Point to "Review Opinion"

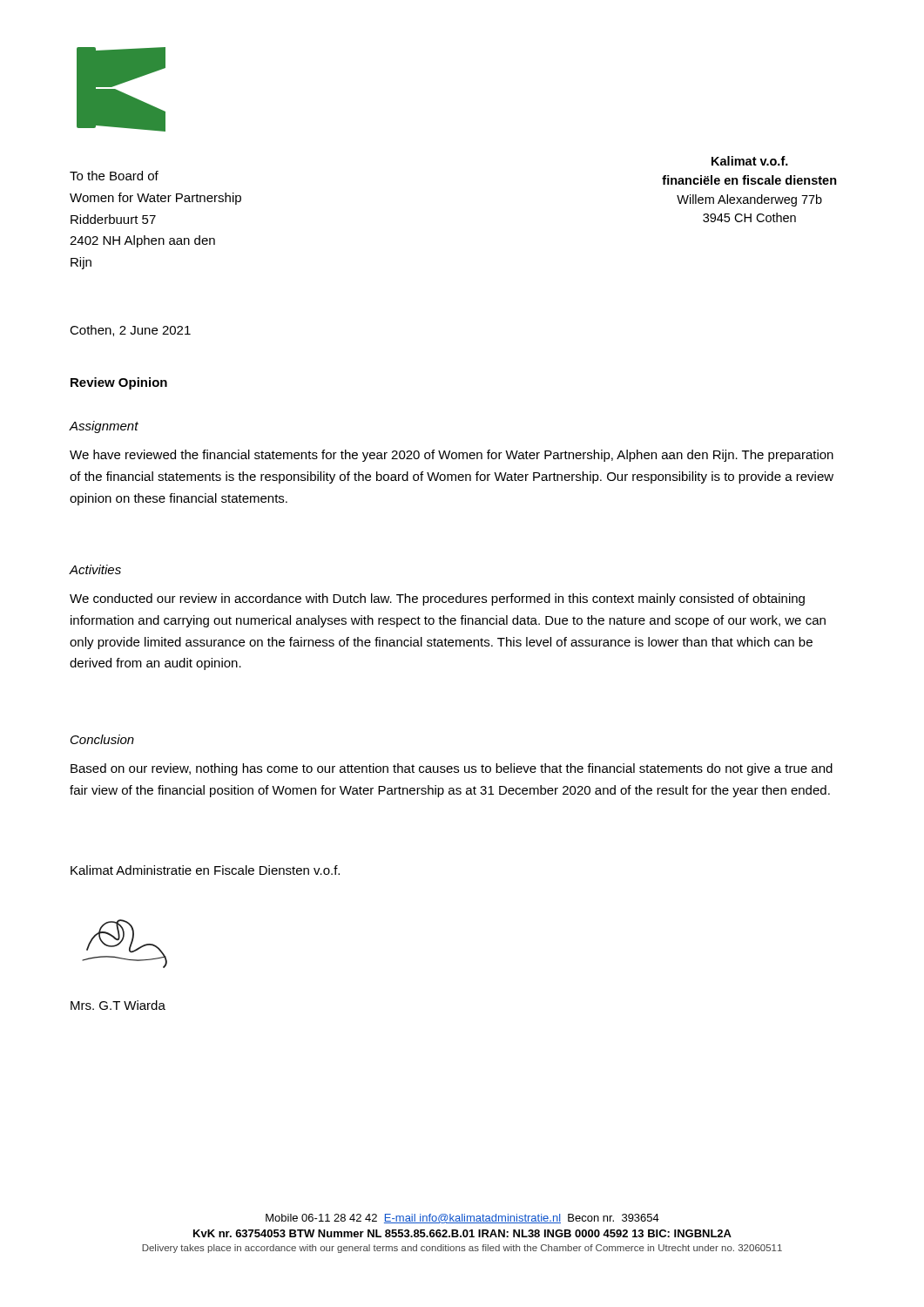[x=119, y=382]
